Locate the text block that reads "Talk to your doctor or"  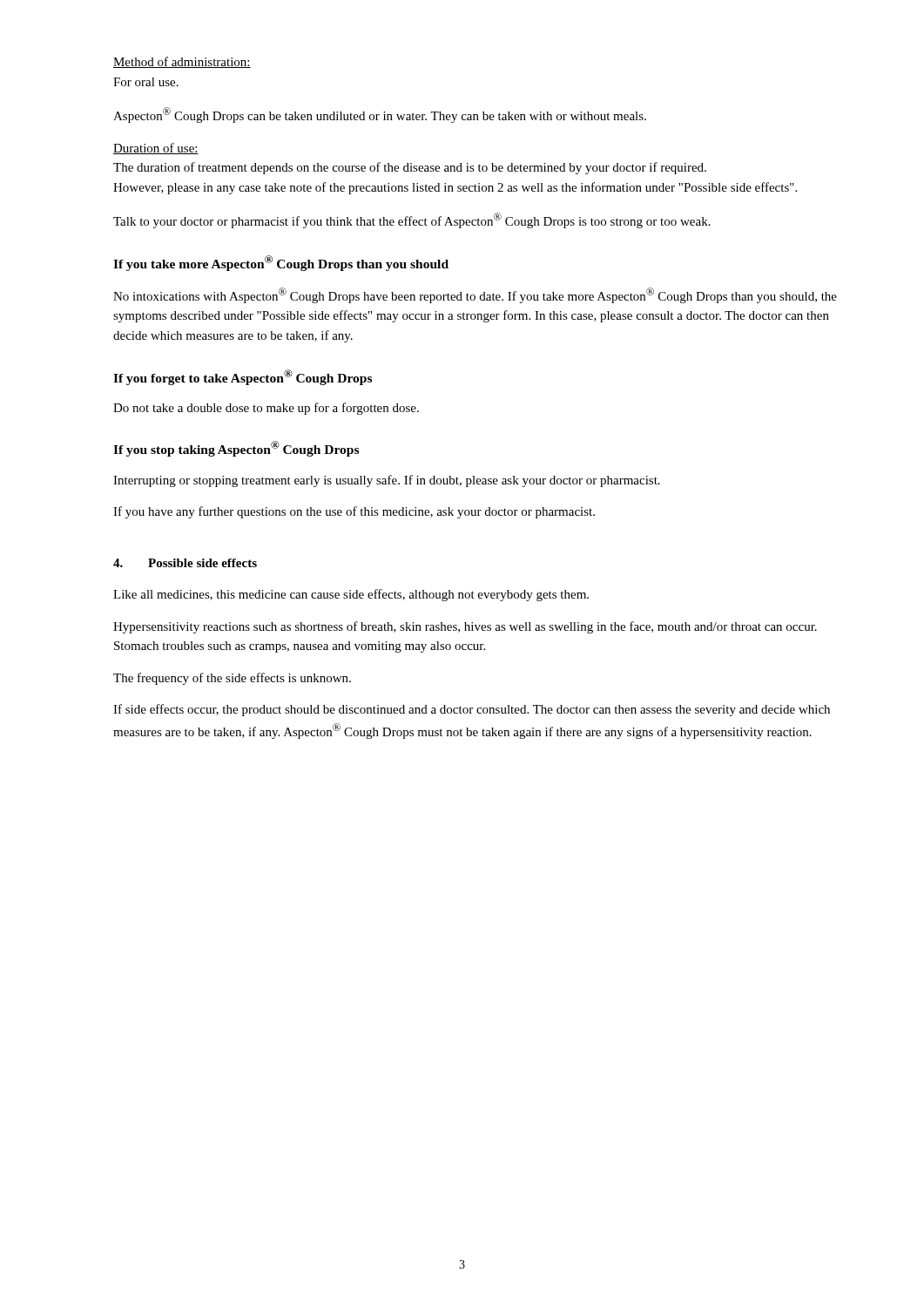[412, 220]
